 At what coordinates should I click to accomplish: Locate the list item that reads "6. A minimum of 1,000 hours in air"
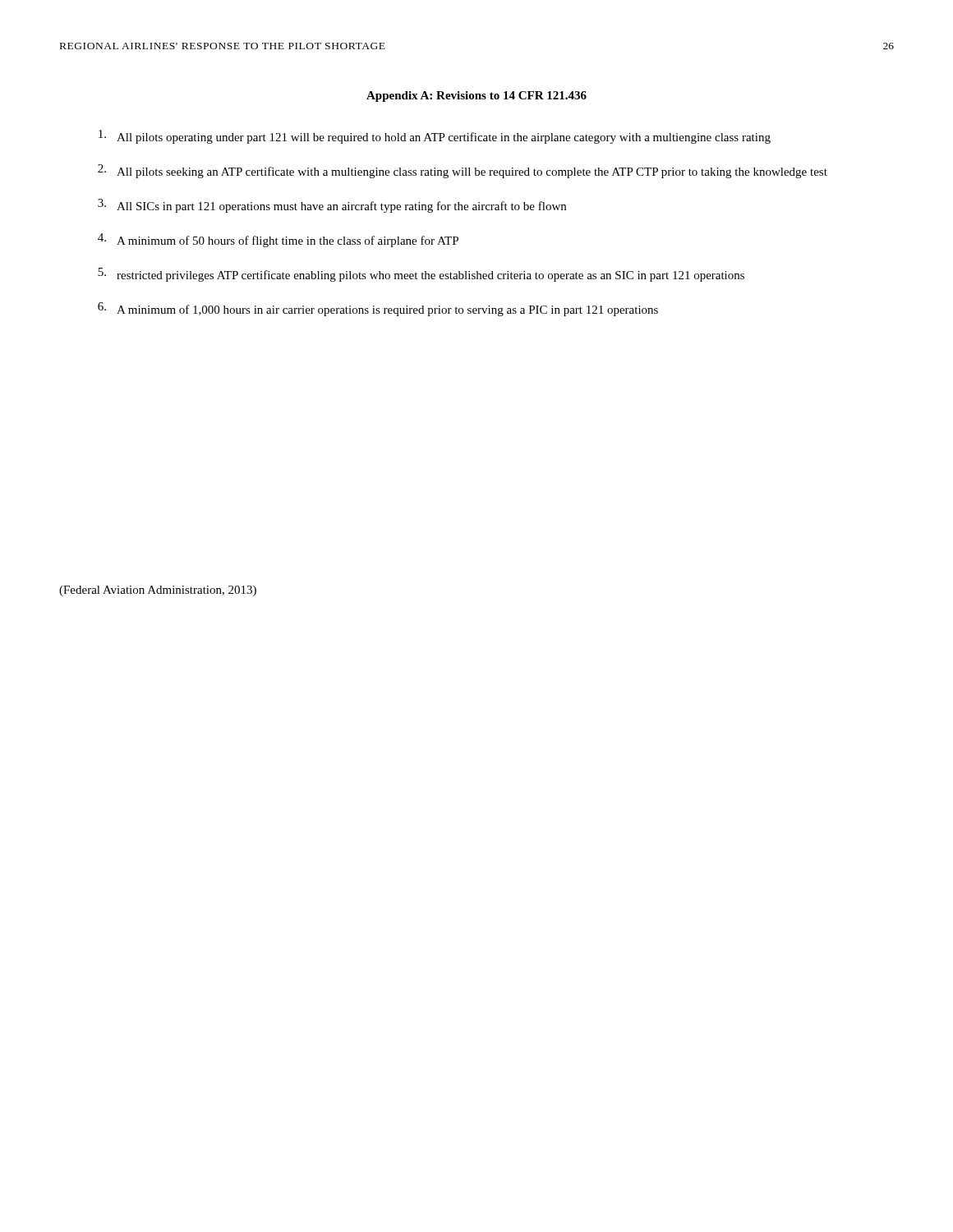click(x=476, y=310)
